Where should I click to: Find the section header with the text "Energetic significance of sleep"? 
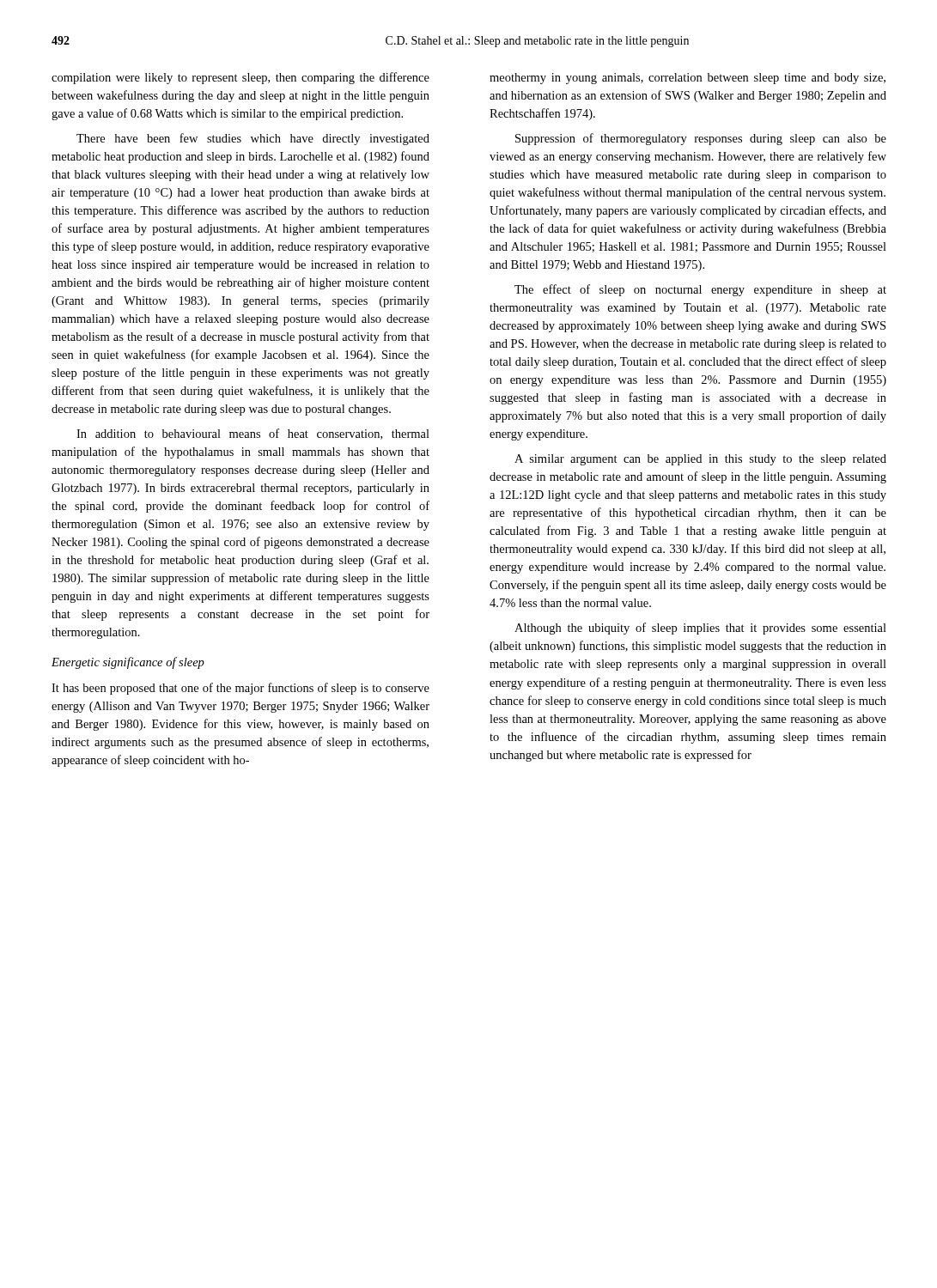point(128,663)
